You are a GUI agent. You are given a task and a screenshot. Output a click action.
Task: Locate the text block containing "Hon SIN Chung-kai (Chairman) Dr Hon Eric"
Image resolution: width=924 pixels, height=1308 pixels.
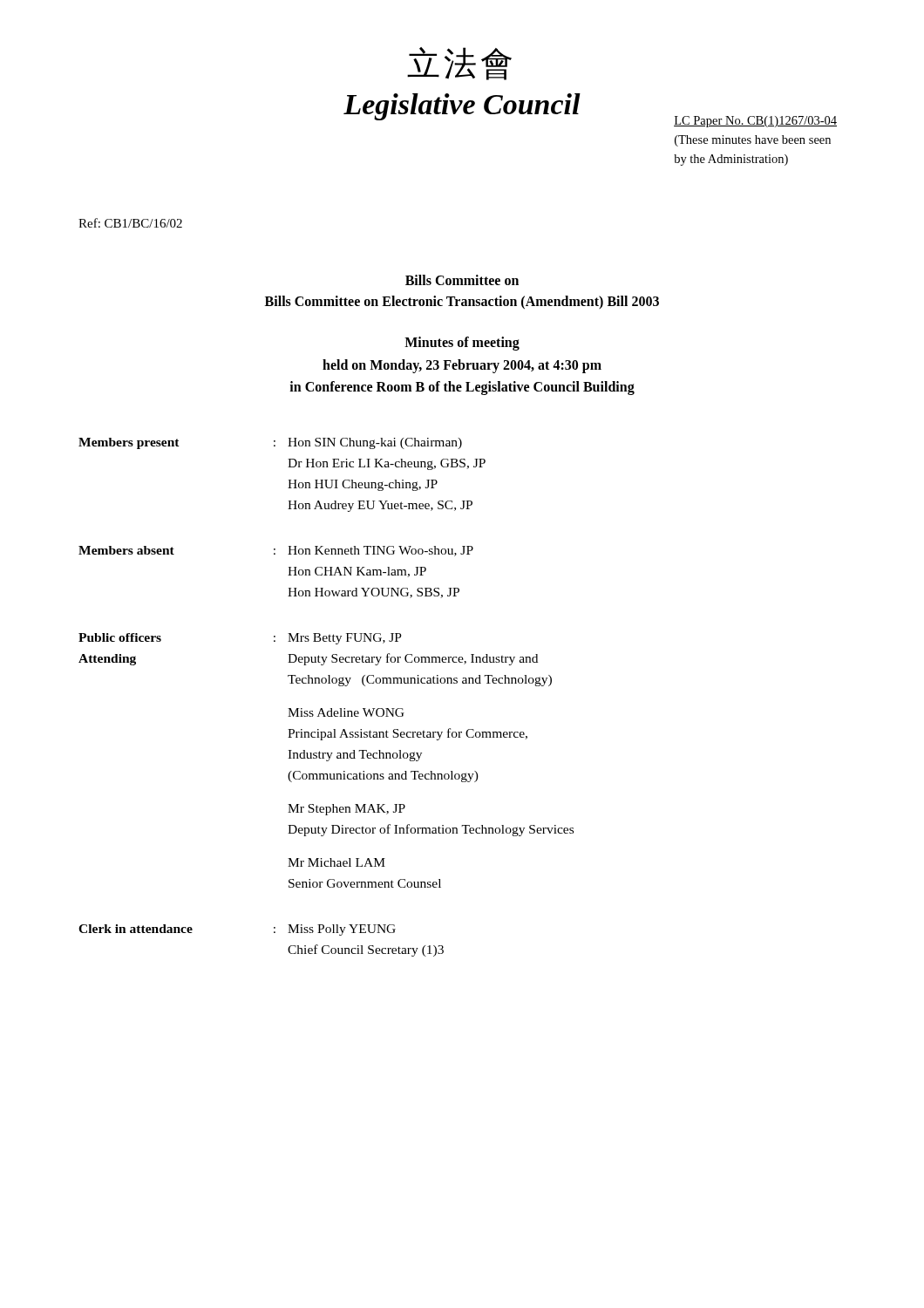(387, 473)
